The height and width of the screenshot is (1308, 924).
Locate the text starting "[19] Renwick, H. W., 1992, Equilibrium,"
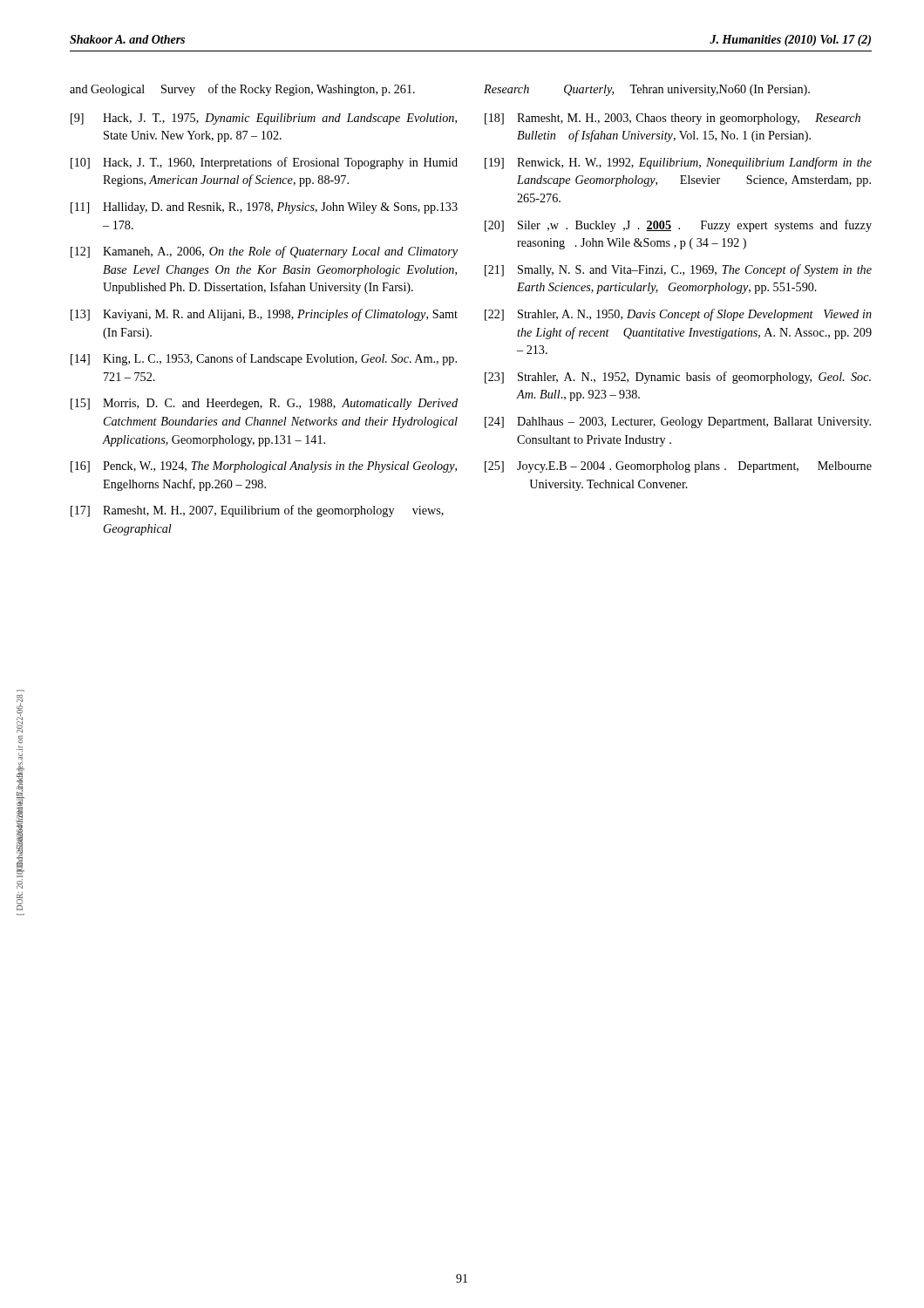click(678, 180)
